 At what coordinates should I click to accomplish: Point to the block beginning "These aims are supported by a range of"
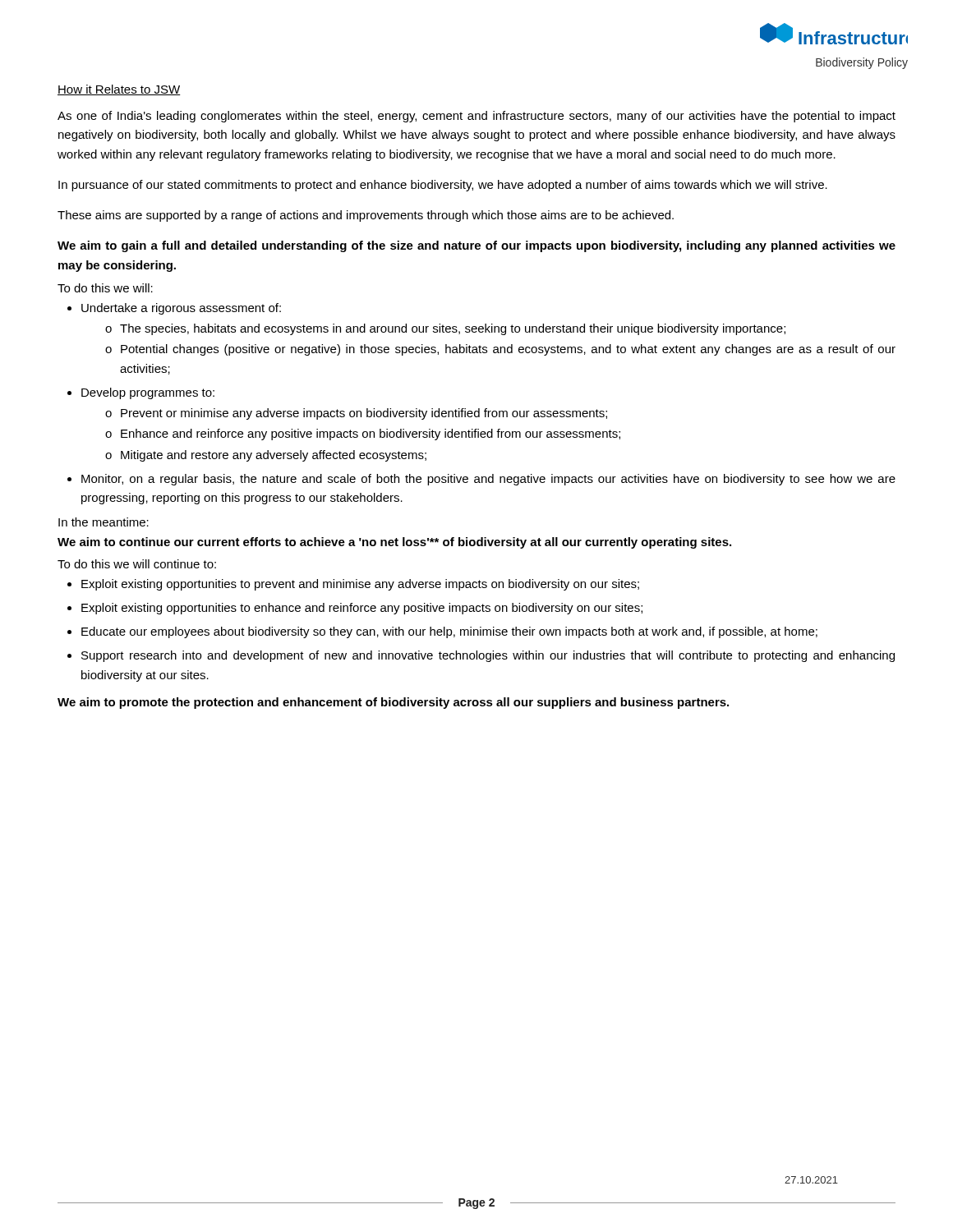(366, 215)
